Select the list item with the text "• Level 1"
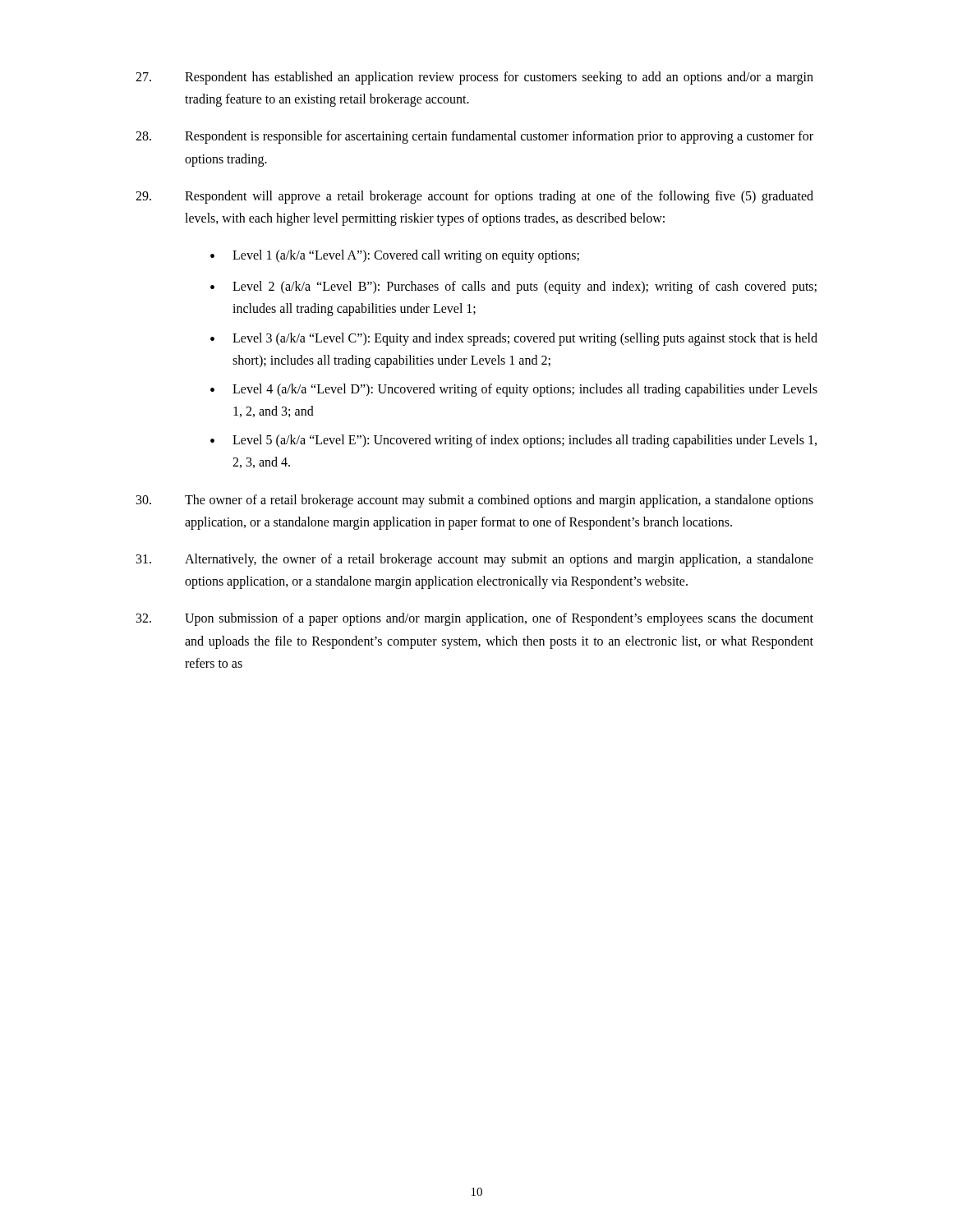Viewport: 953px width, 1232px height. point(513,256)
